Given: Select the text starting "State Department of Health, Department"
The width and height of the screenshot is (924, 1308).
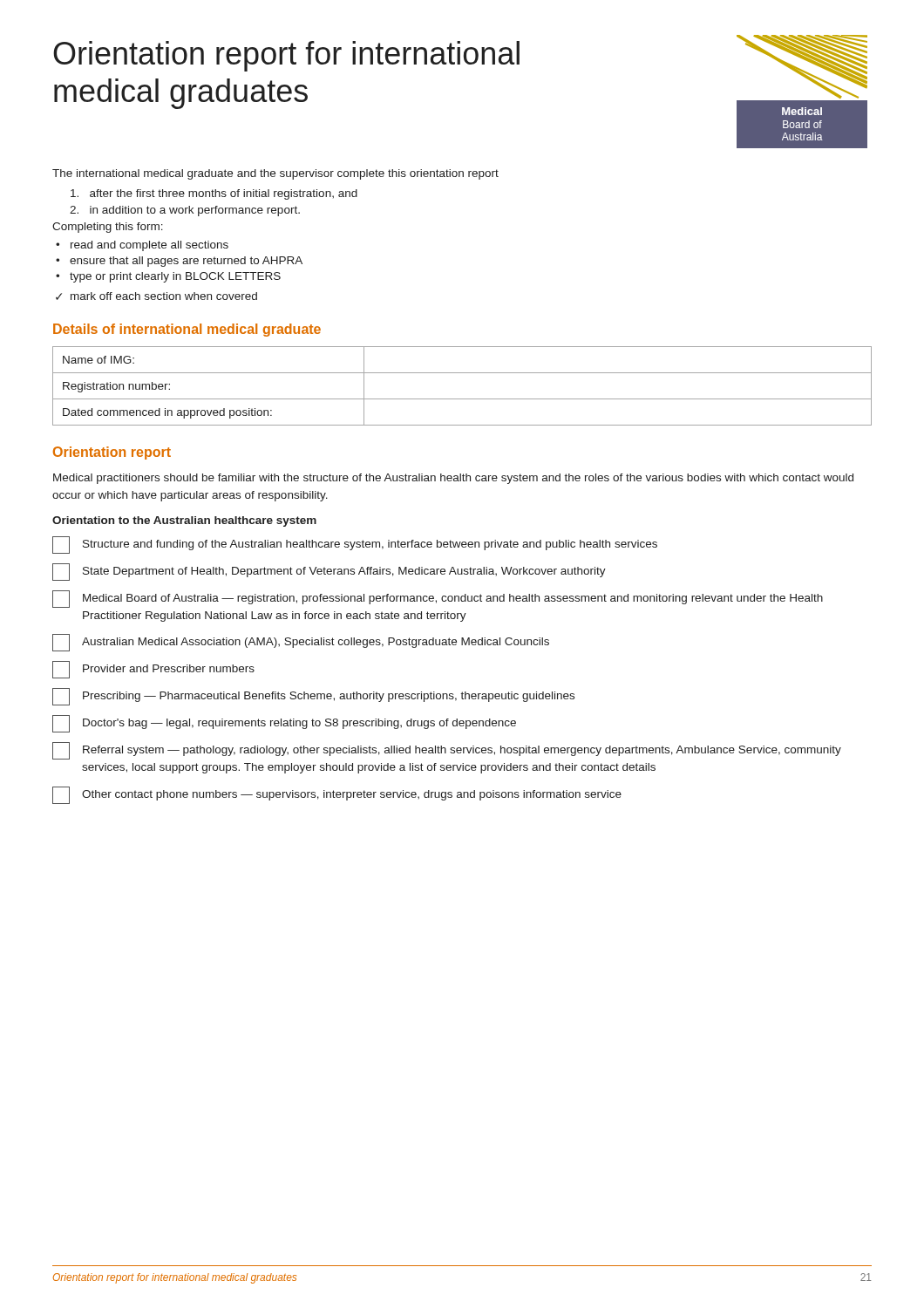Looking at the screenshot, I should pos(462,571).
